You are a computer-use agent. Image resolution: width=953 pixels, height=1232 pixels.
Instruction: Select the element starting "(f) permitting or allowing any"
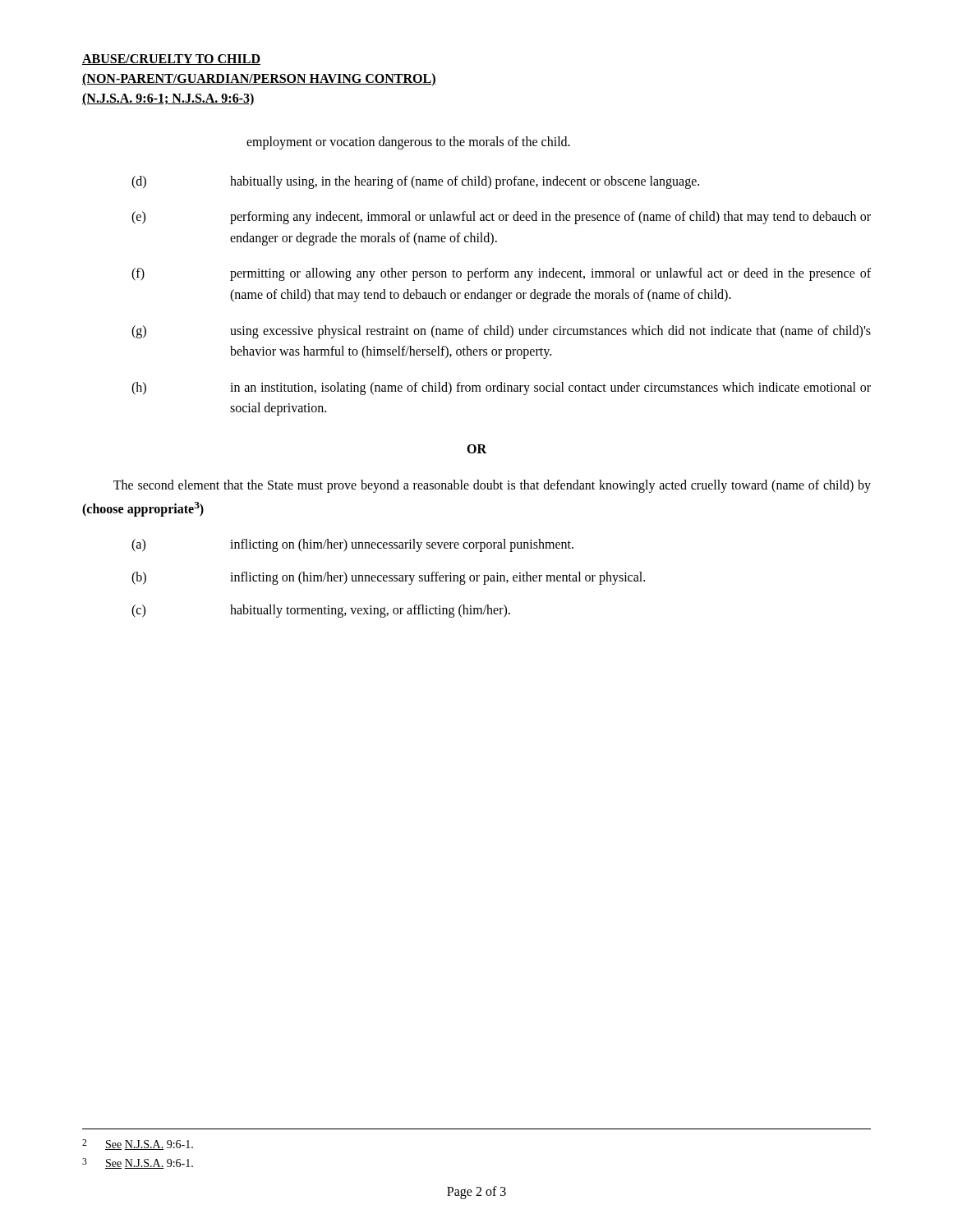coord(476,284)
